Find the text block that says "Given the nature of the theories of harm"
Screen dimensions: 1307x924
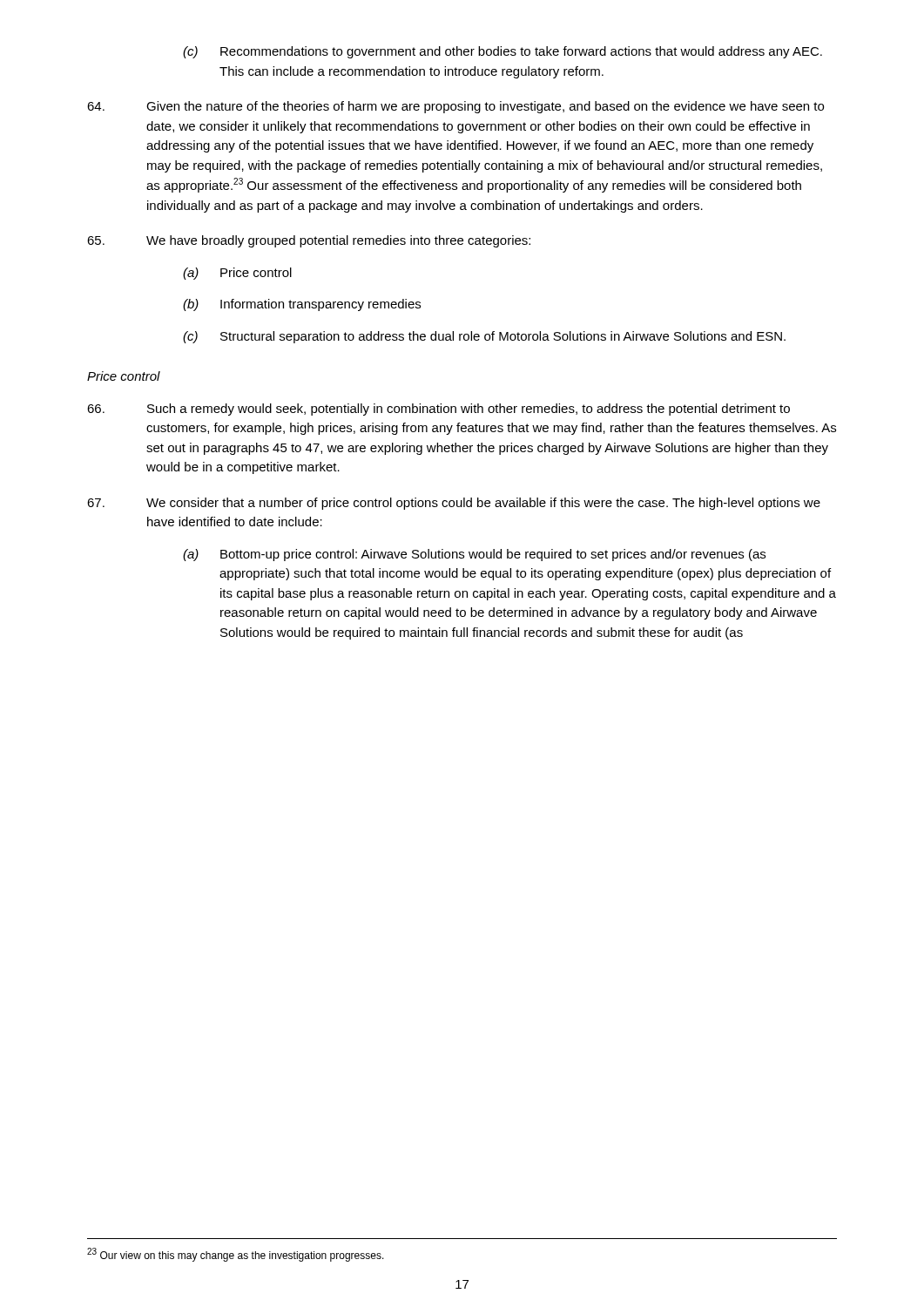tap(462, 156)
